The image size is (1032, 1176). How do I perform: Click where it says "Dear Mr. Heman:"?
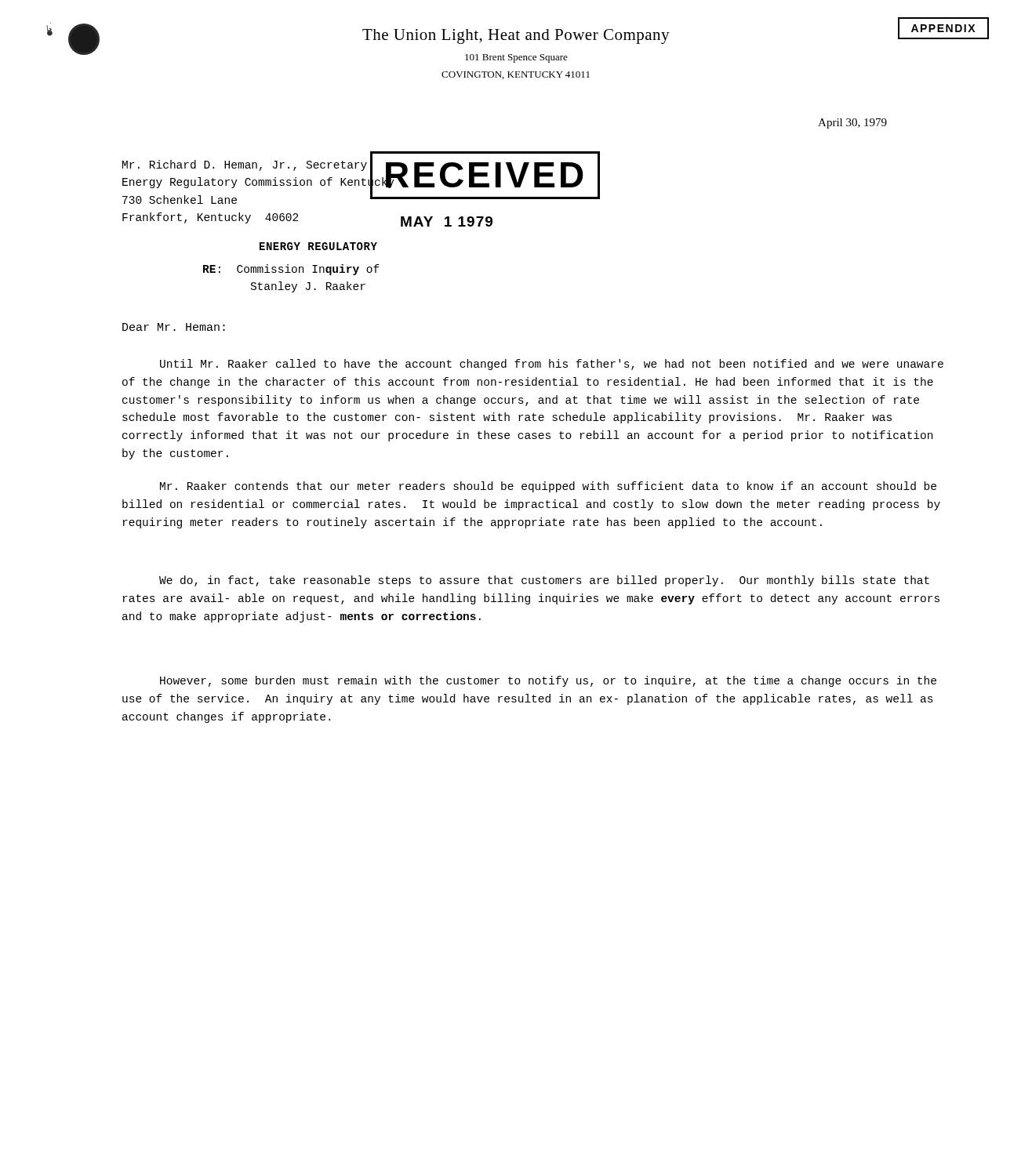[x=175, y=328]
